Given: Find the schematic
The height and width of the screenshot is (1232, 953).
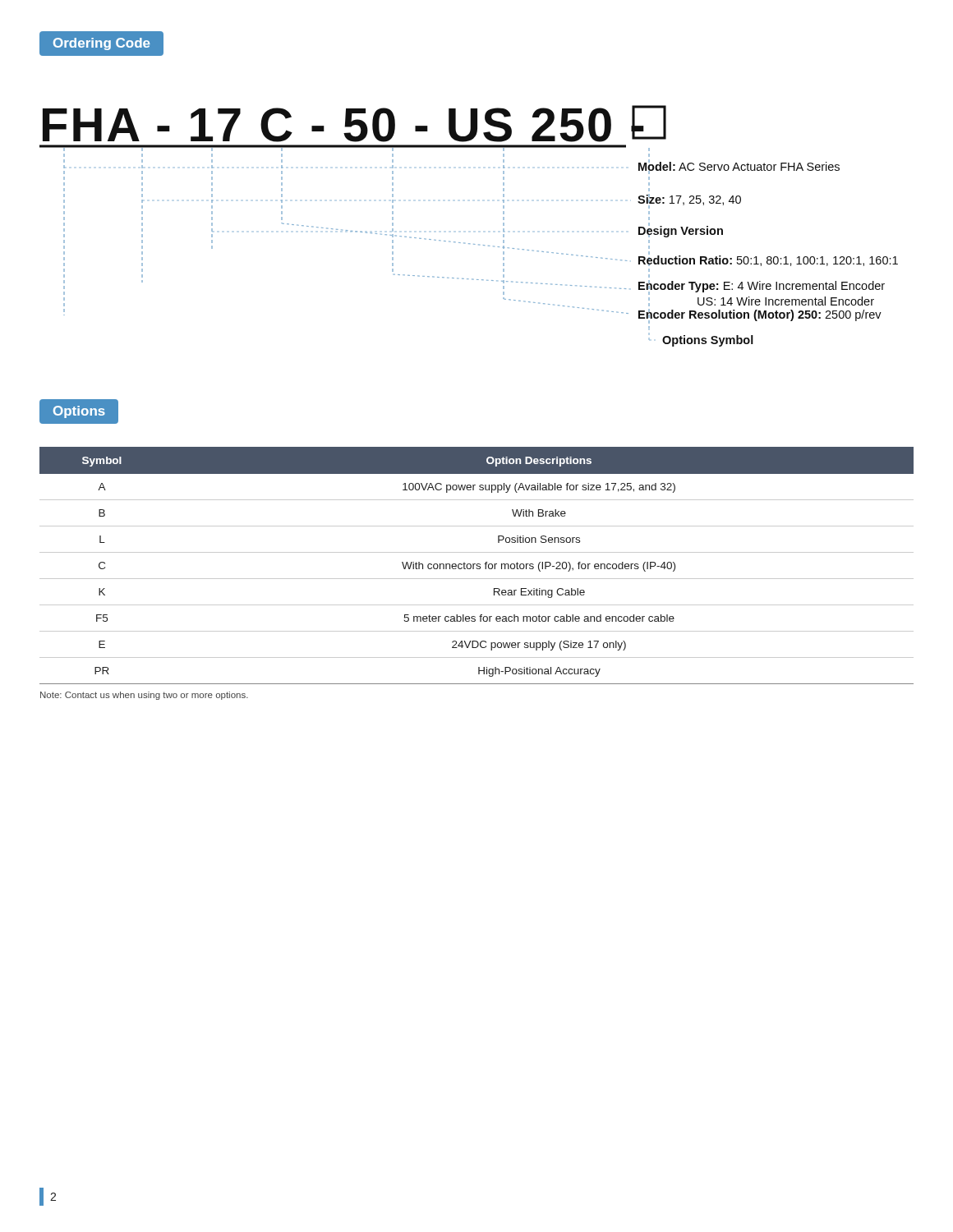Looking at the screenshot, I should pos(476,225).
